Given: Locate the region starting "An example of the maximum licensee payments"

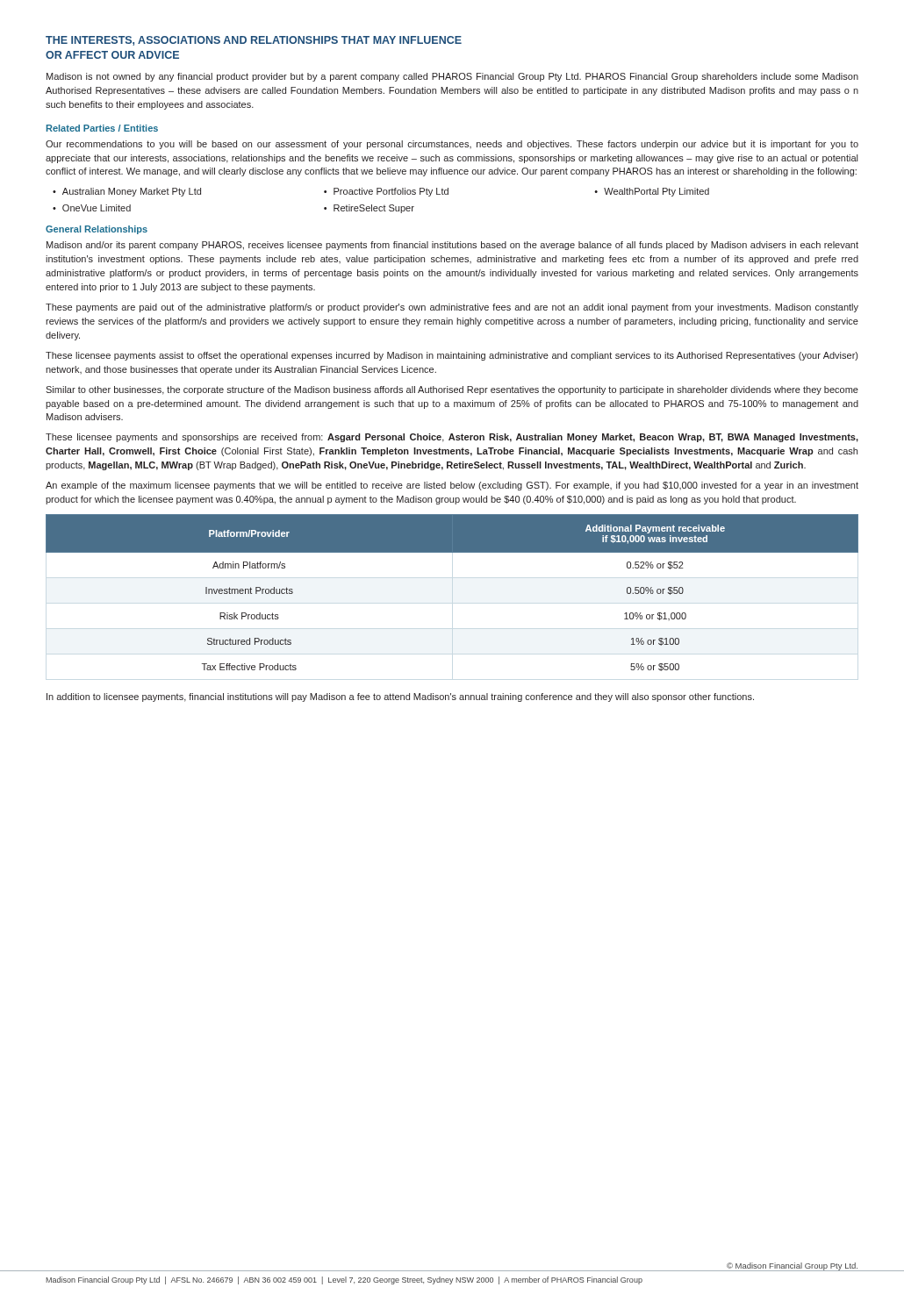Looking at the screenshot, I should pyautogui.click(x=452, y=493).
